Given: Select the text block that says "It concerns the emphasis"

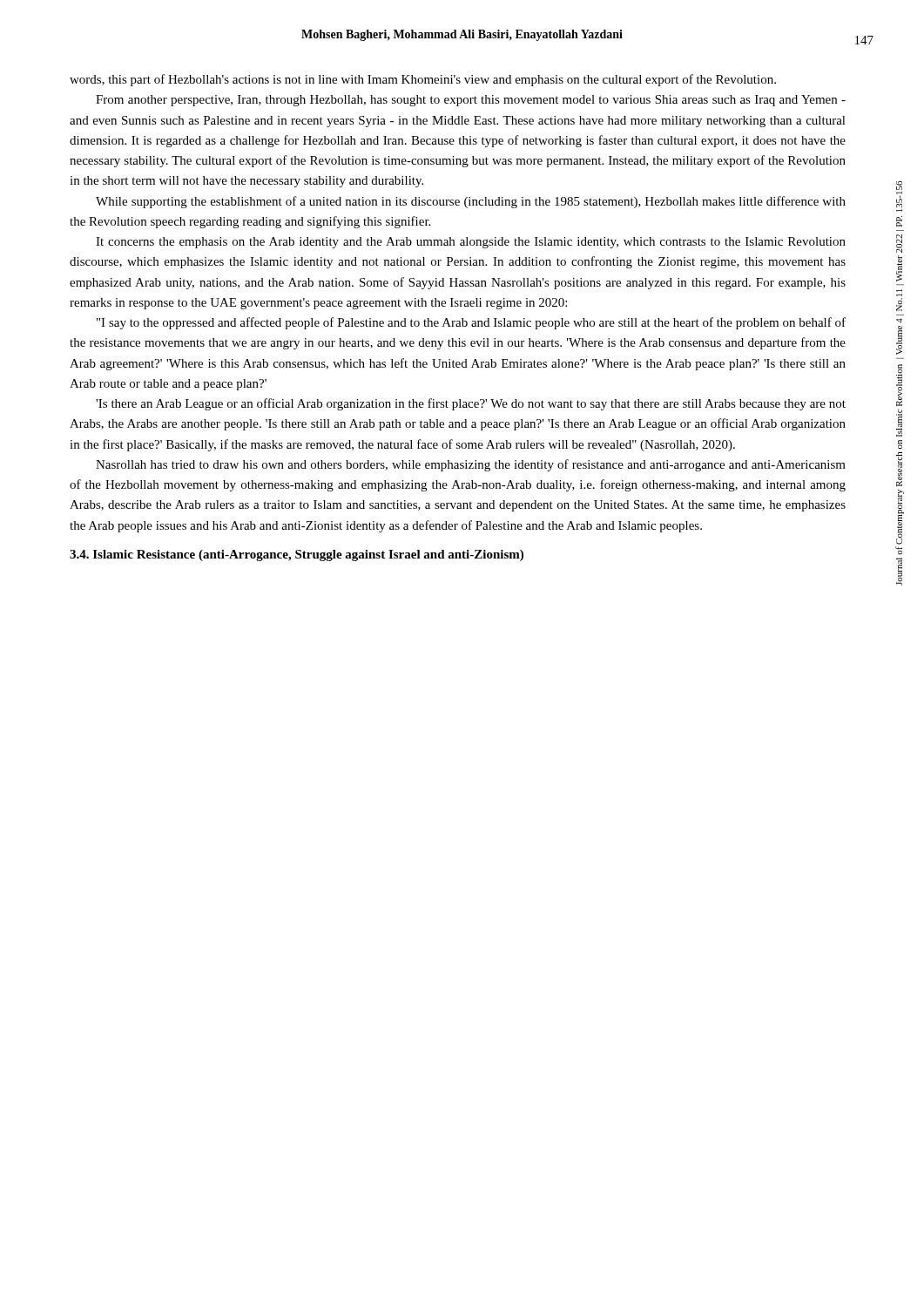Looking at the screenshot, I should (x=458, y=272).
